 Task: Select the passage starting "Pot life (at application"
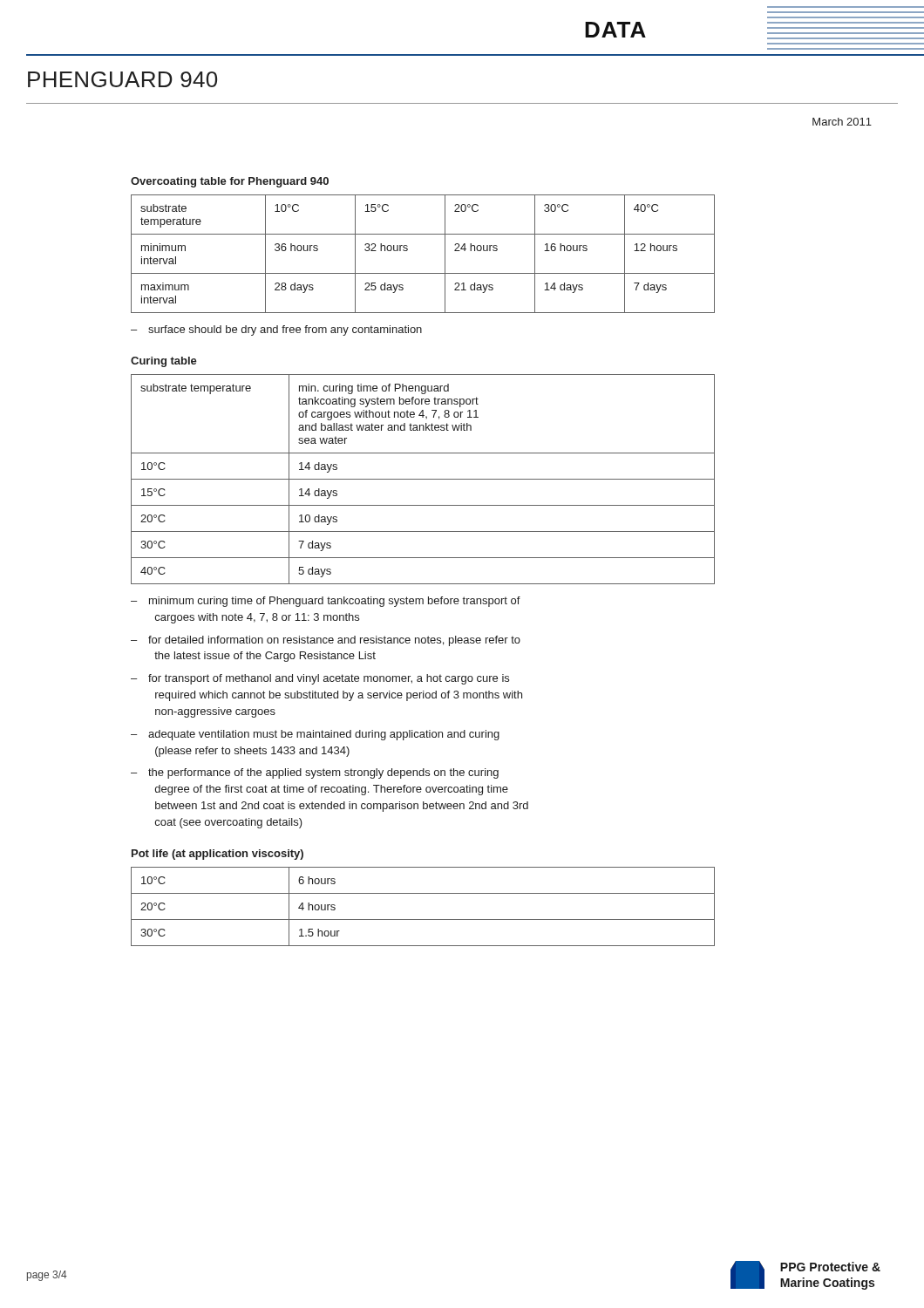[x=217, y=853]
